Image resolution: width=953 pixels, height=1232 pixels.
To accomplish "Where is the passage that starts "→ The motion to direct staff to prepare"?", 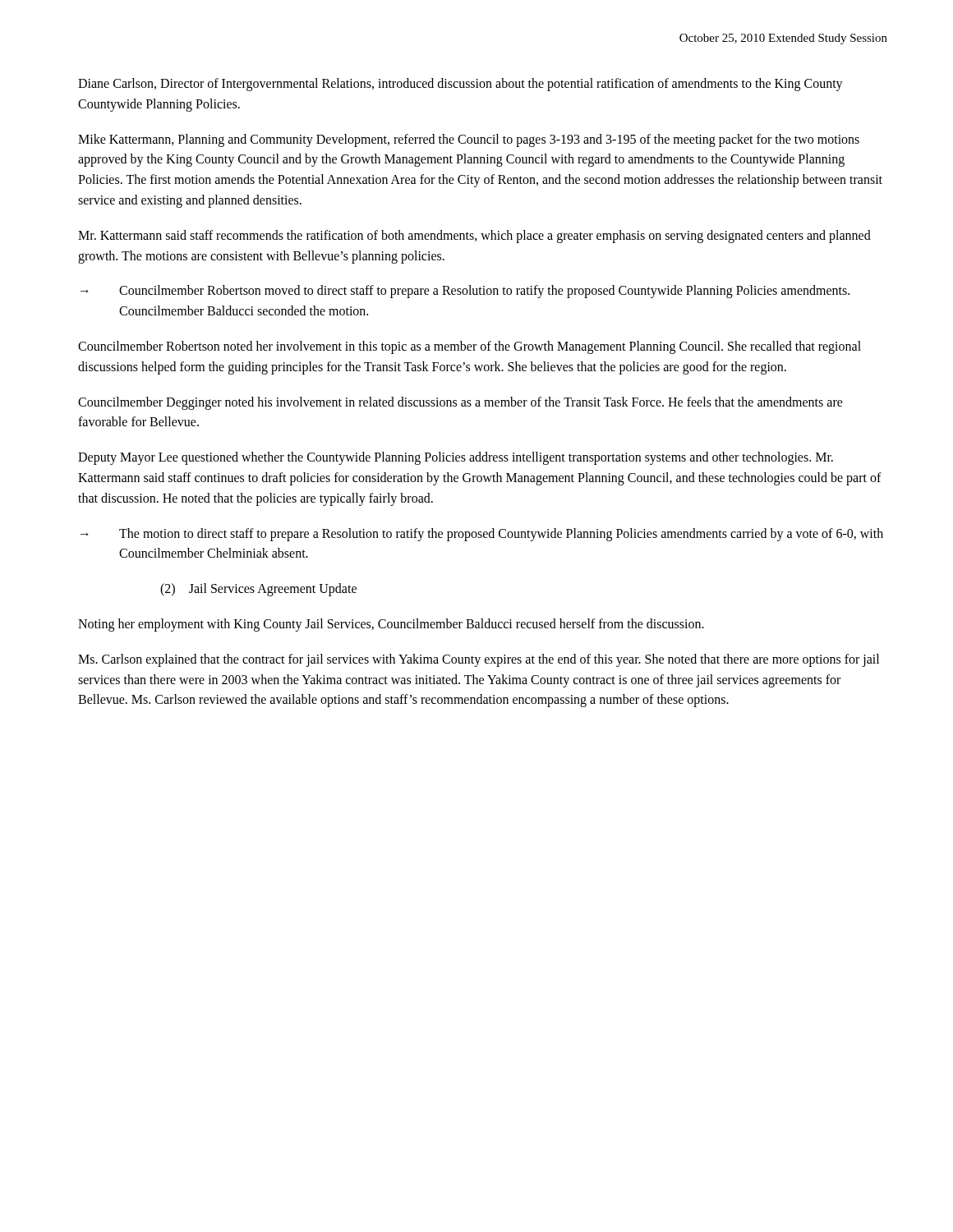I will [483, 544].
